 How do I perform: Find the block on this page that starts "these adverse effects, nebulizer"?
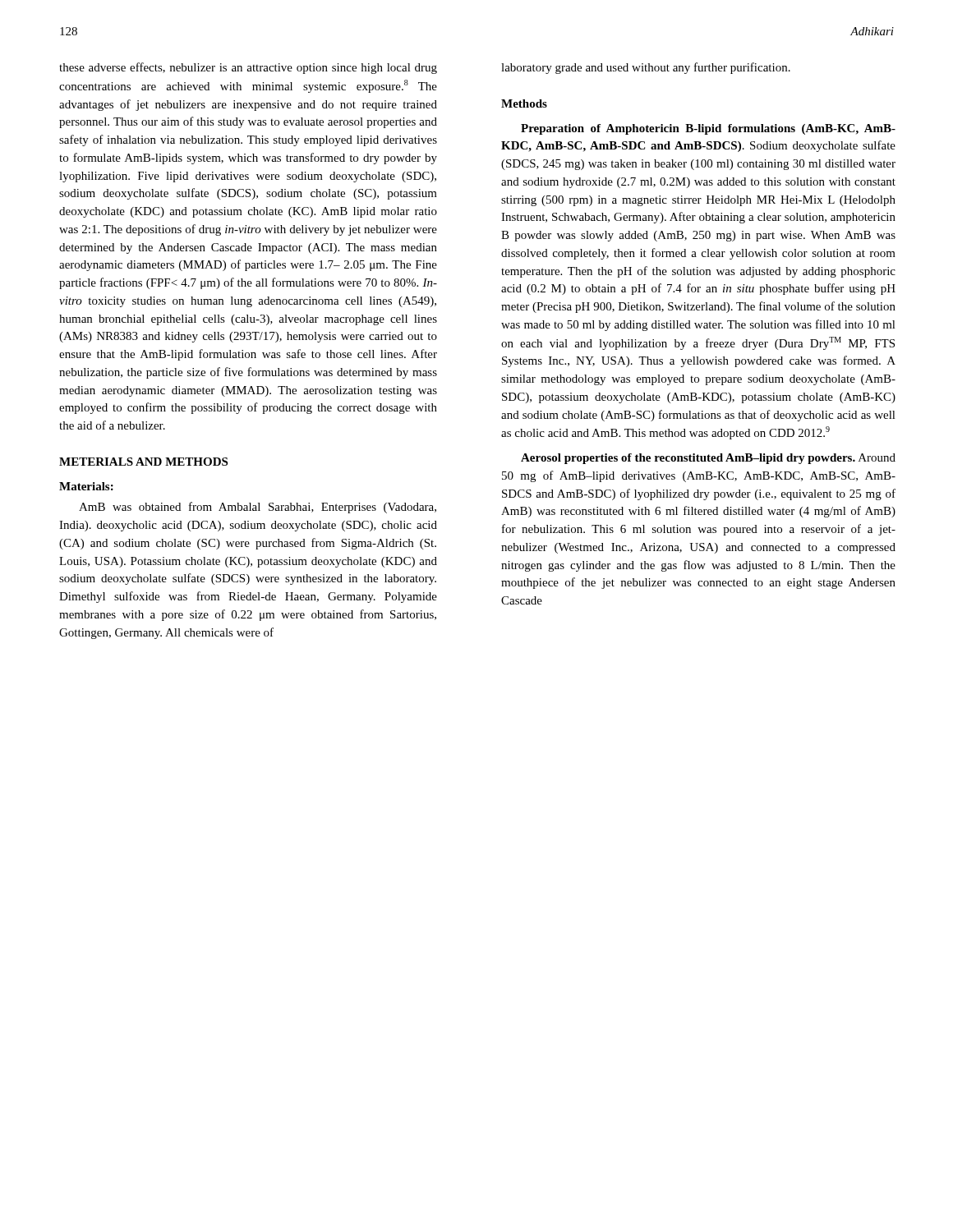click(x=248, y=247)
